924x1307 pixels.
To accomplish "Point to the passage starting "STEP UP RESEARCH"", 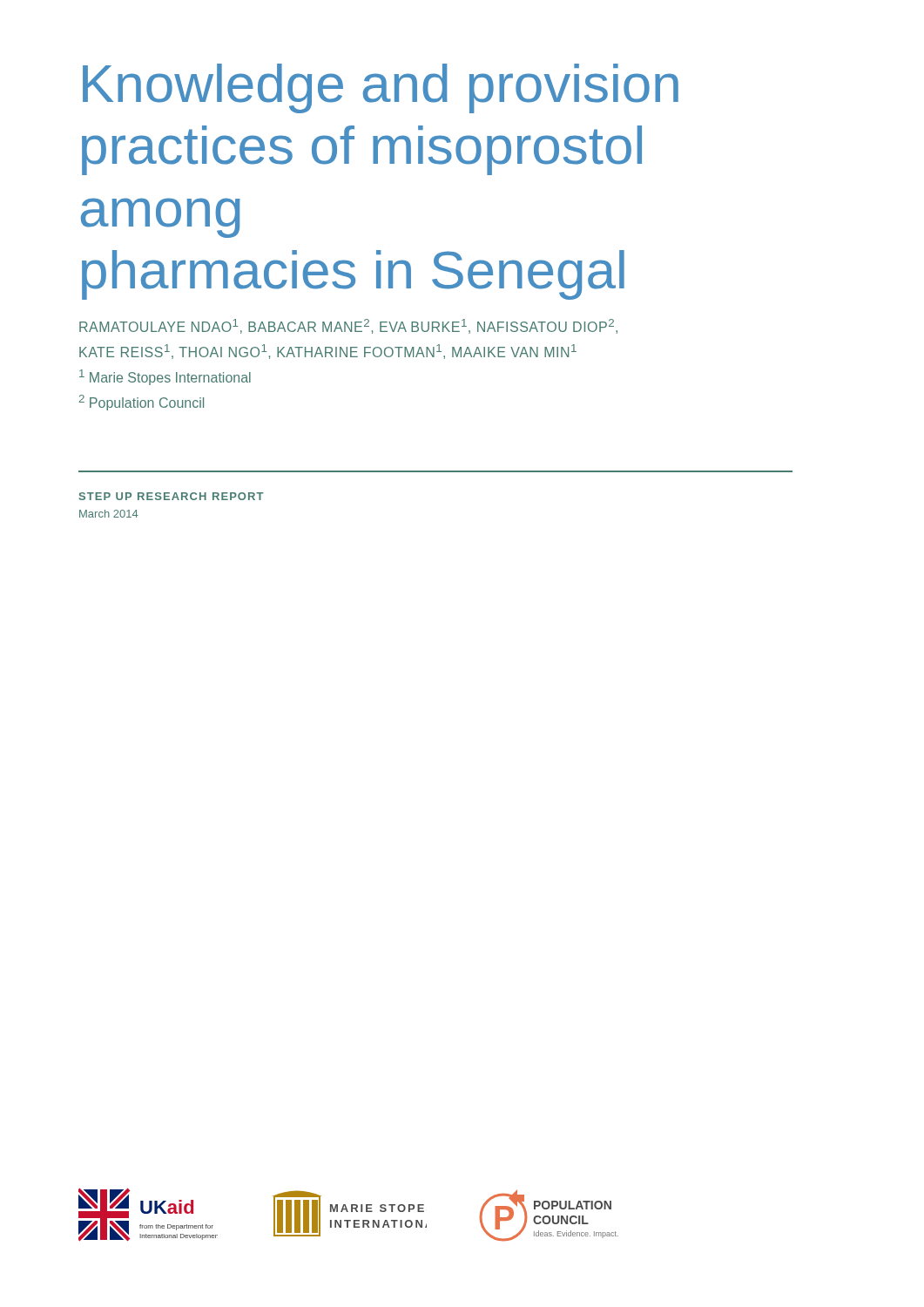I will tap(171, 505).
